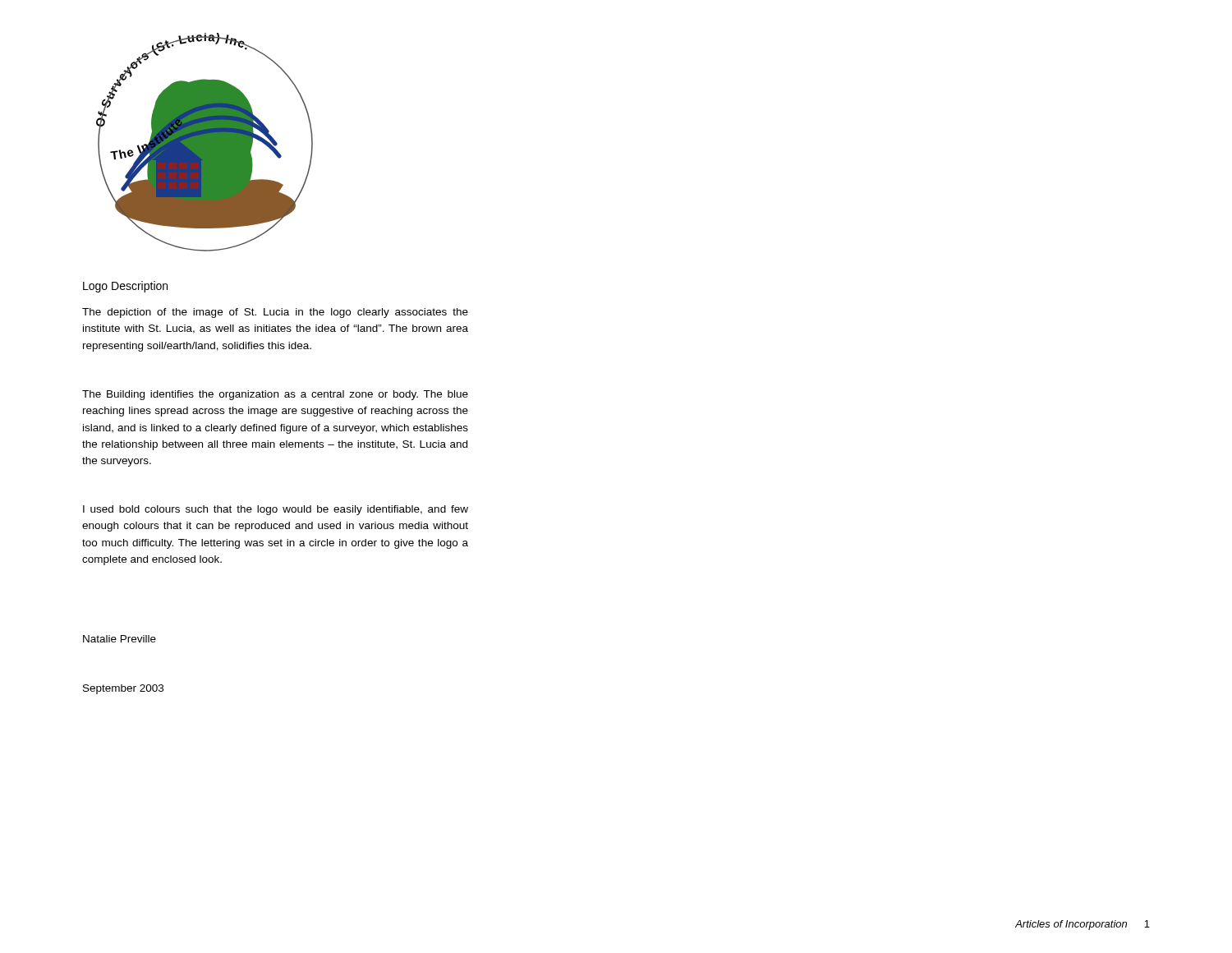Point to the block starting "Natalie Preville"
Image resolution: width=1232 pixels, height=953 pixels.
click(119, 639)
